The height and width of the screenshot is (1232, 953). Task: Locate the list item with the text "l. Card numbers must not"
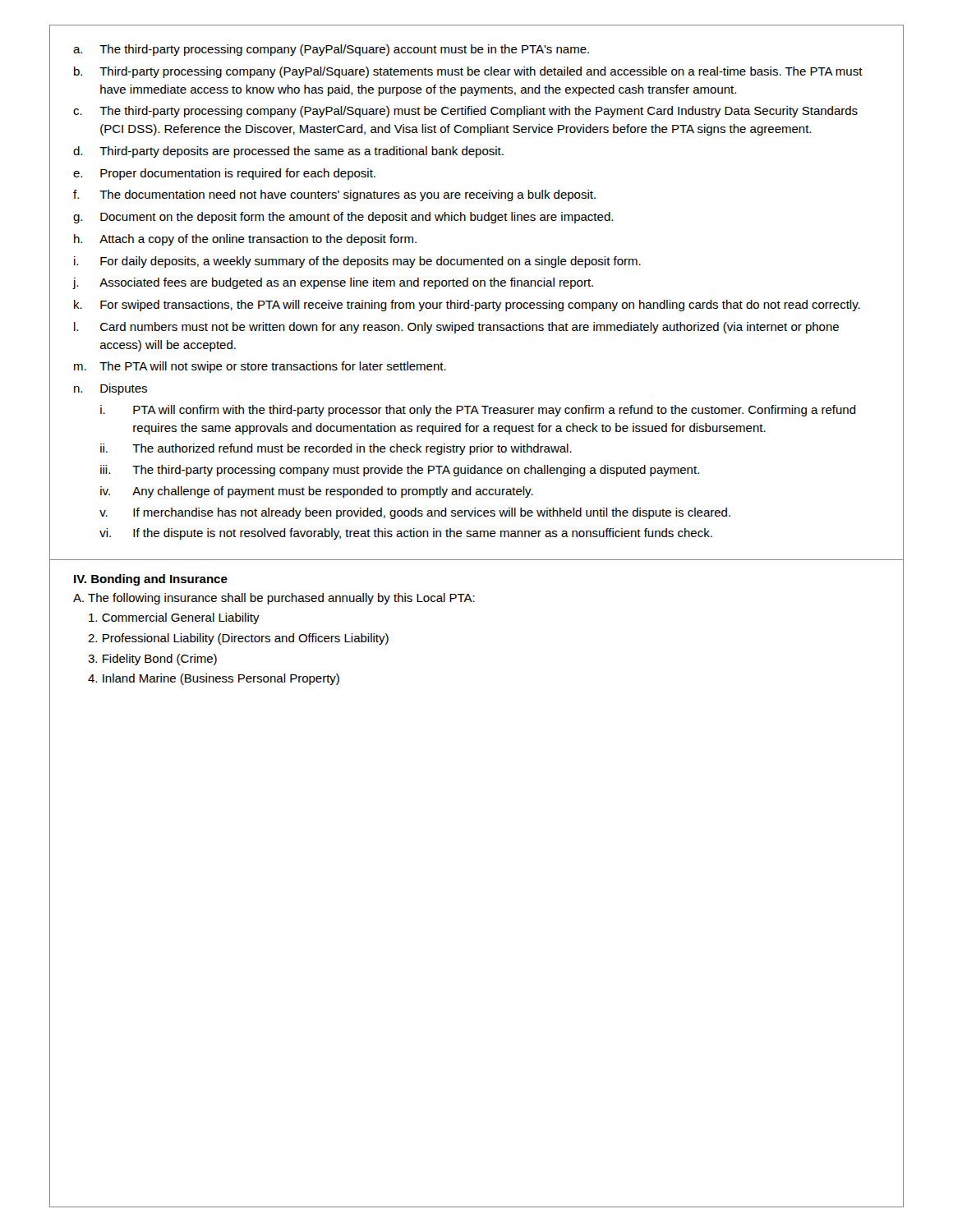475,335
